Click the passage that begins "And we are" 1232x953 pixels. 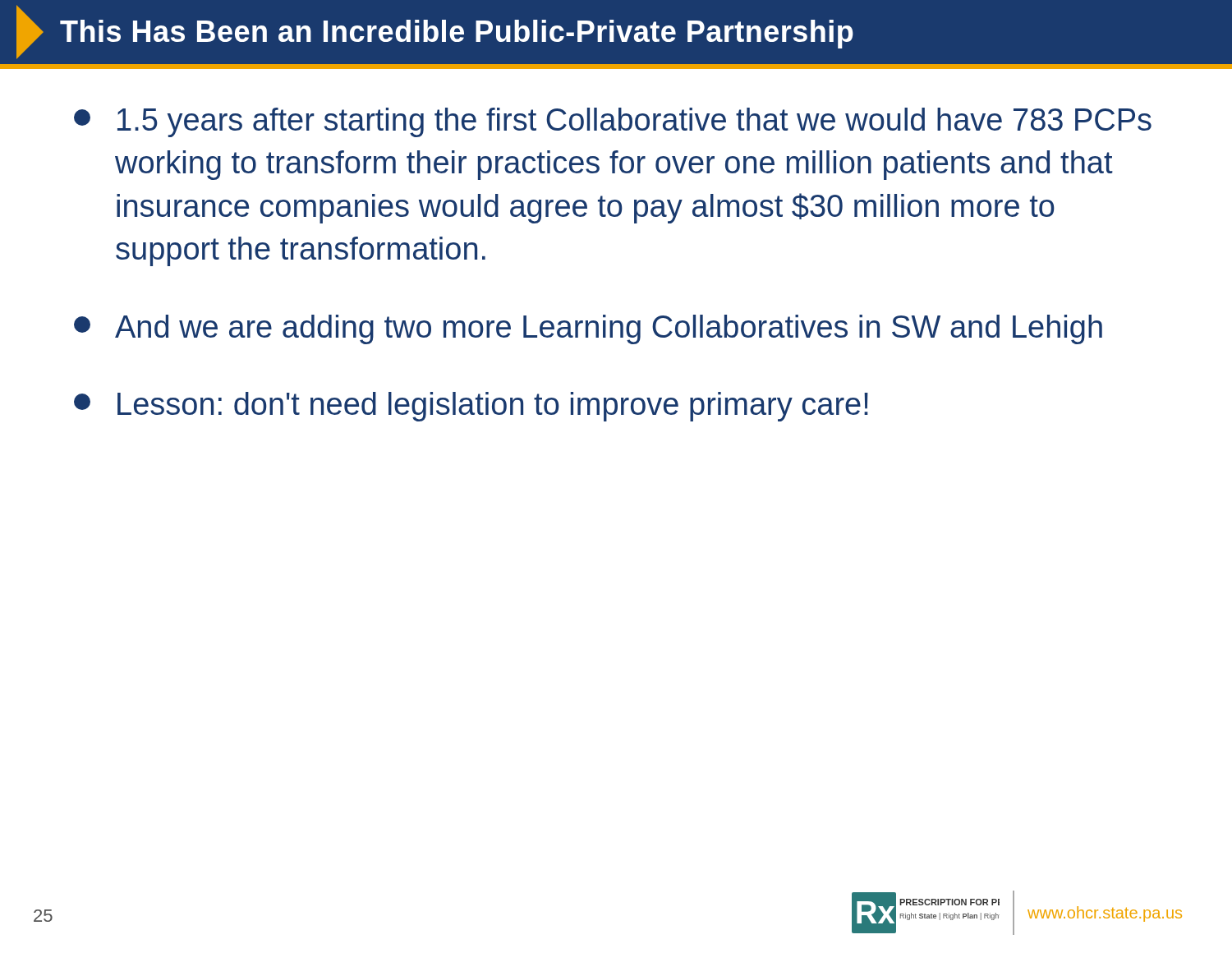589,327
